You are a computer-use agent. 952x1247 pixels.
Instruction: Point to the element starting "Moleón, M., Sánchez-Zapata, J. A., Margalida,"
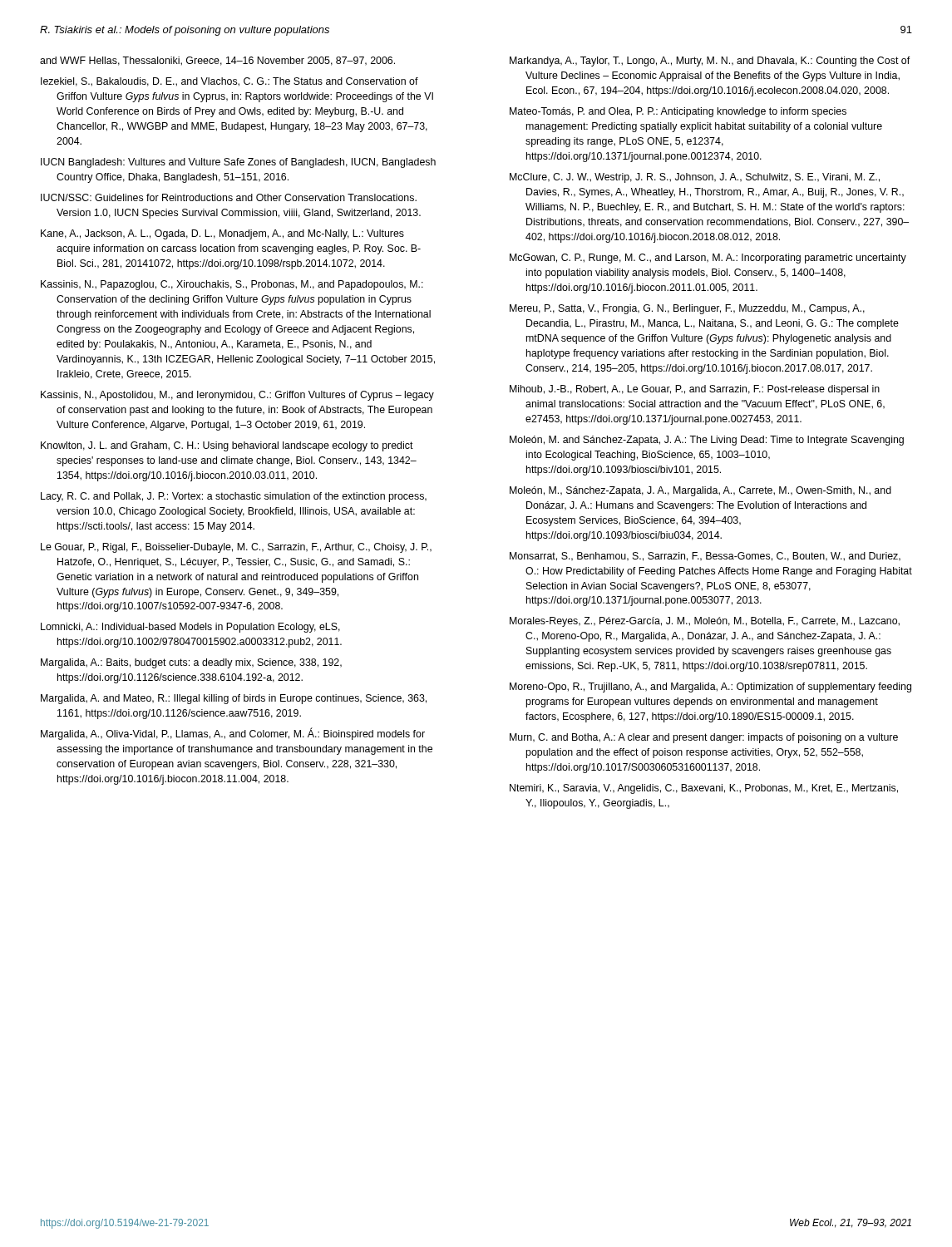tap(700, 513)
